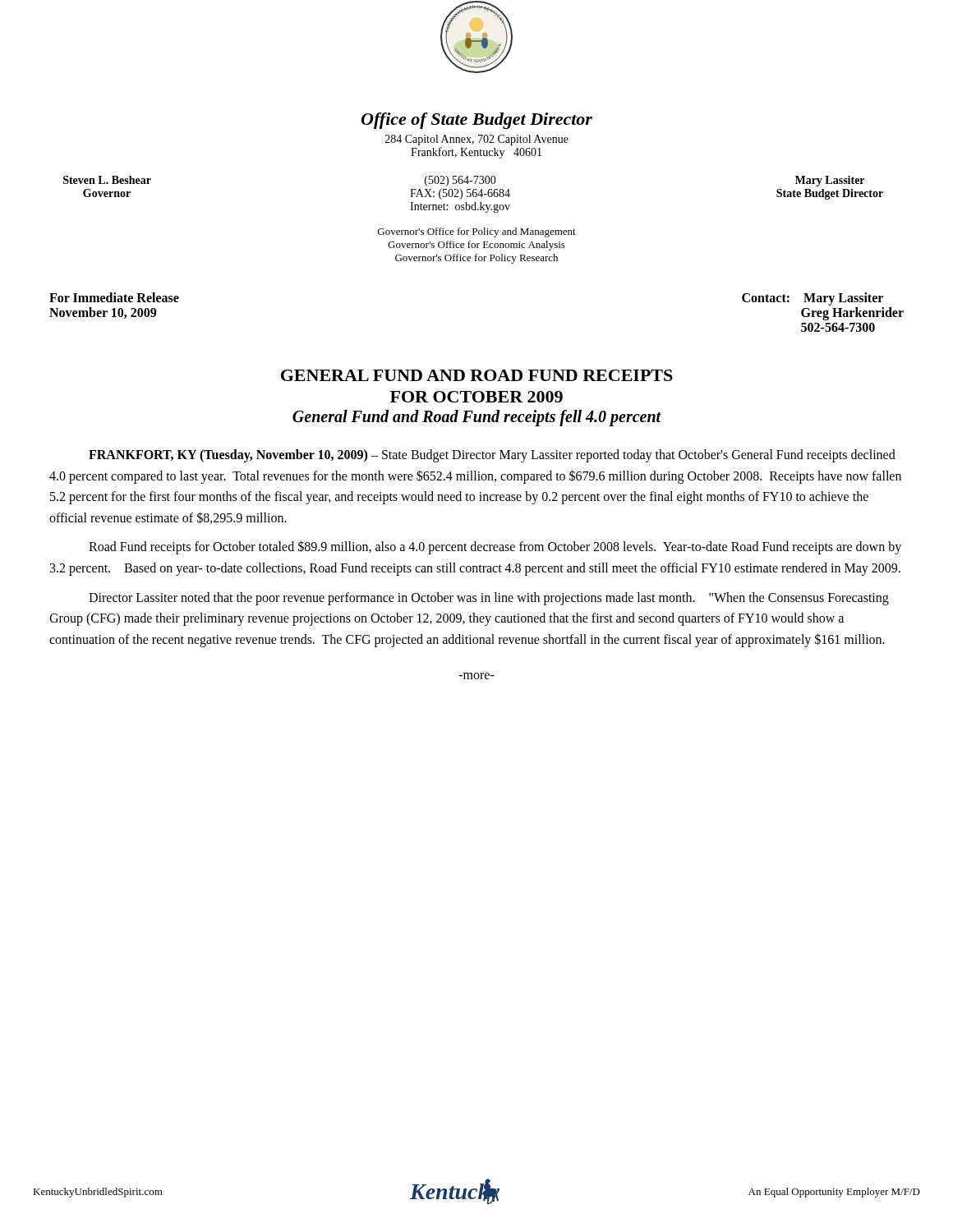This screenshot has height=1232, width=953.
Task: Point to the passage starting "For Immediate Release November 10, 2009"
Action: tap(114, 305)
